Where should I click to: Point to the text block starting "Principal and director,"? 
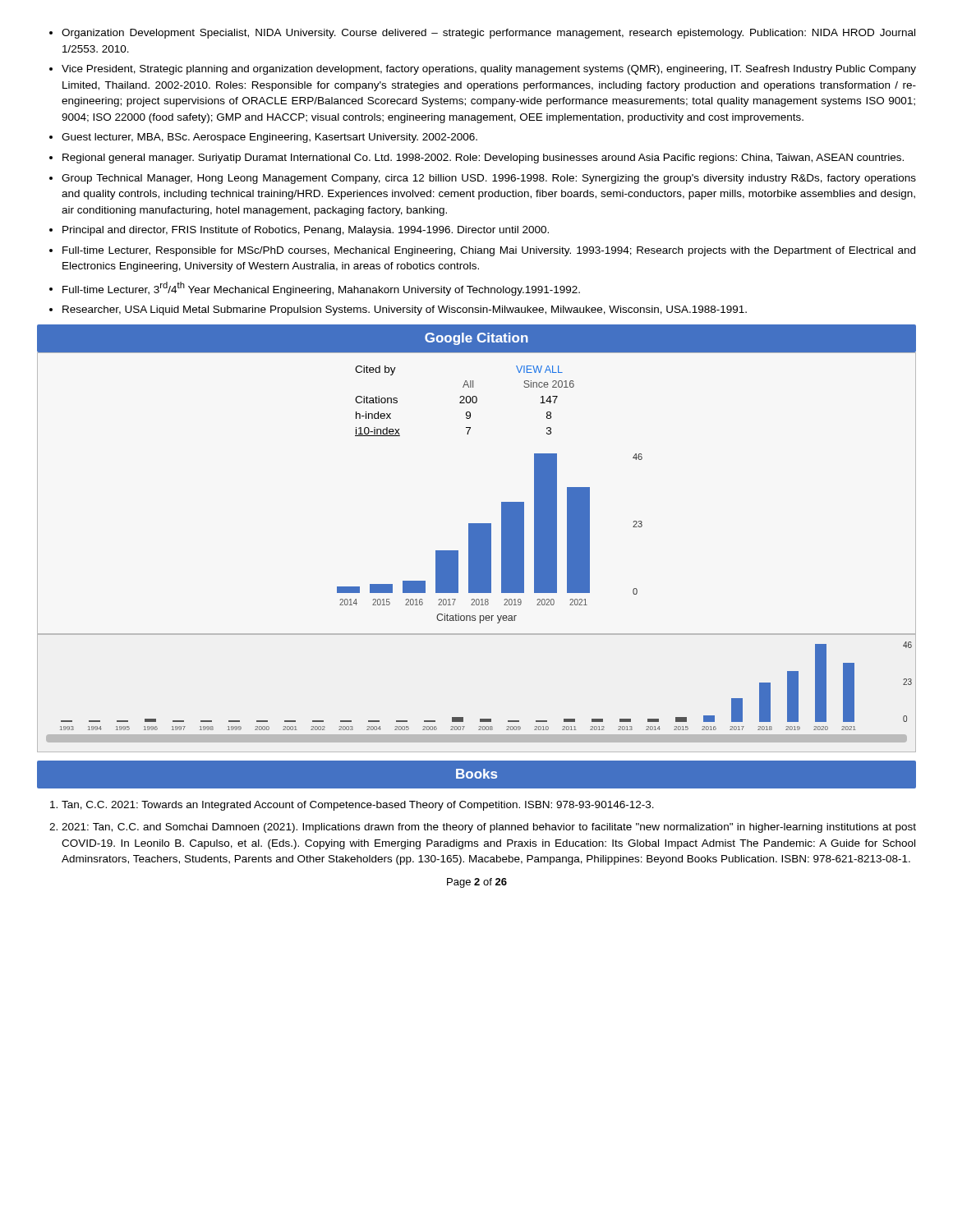click(489, 230)
